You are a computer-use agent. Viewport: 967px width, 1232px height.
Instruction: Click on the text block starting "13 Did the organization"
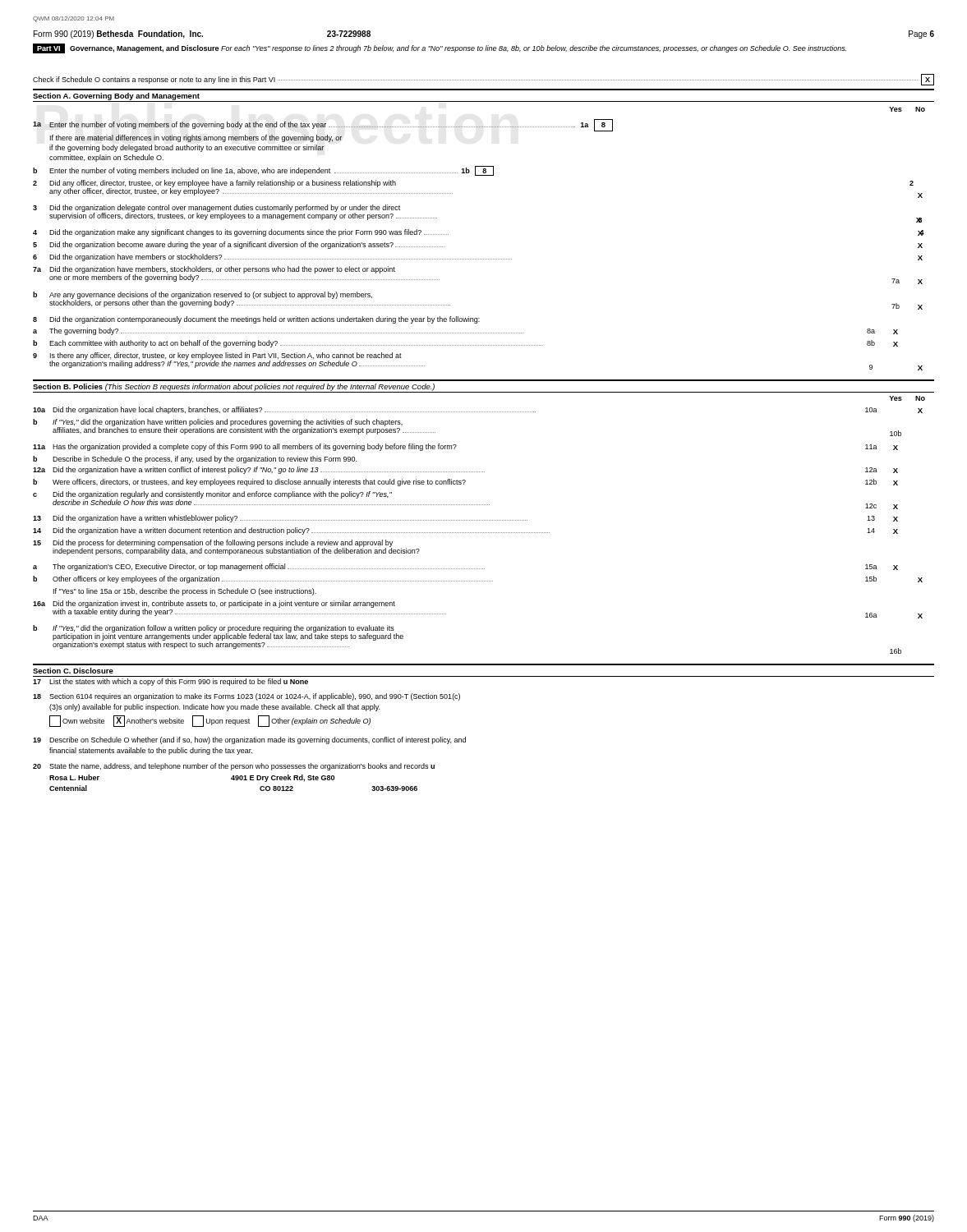(x=484, y=518)
